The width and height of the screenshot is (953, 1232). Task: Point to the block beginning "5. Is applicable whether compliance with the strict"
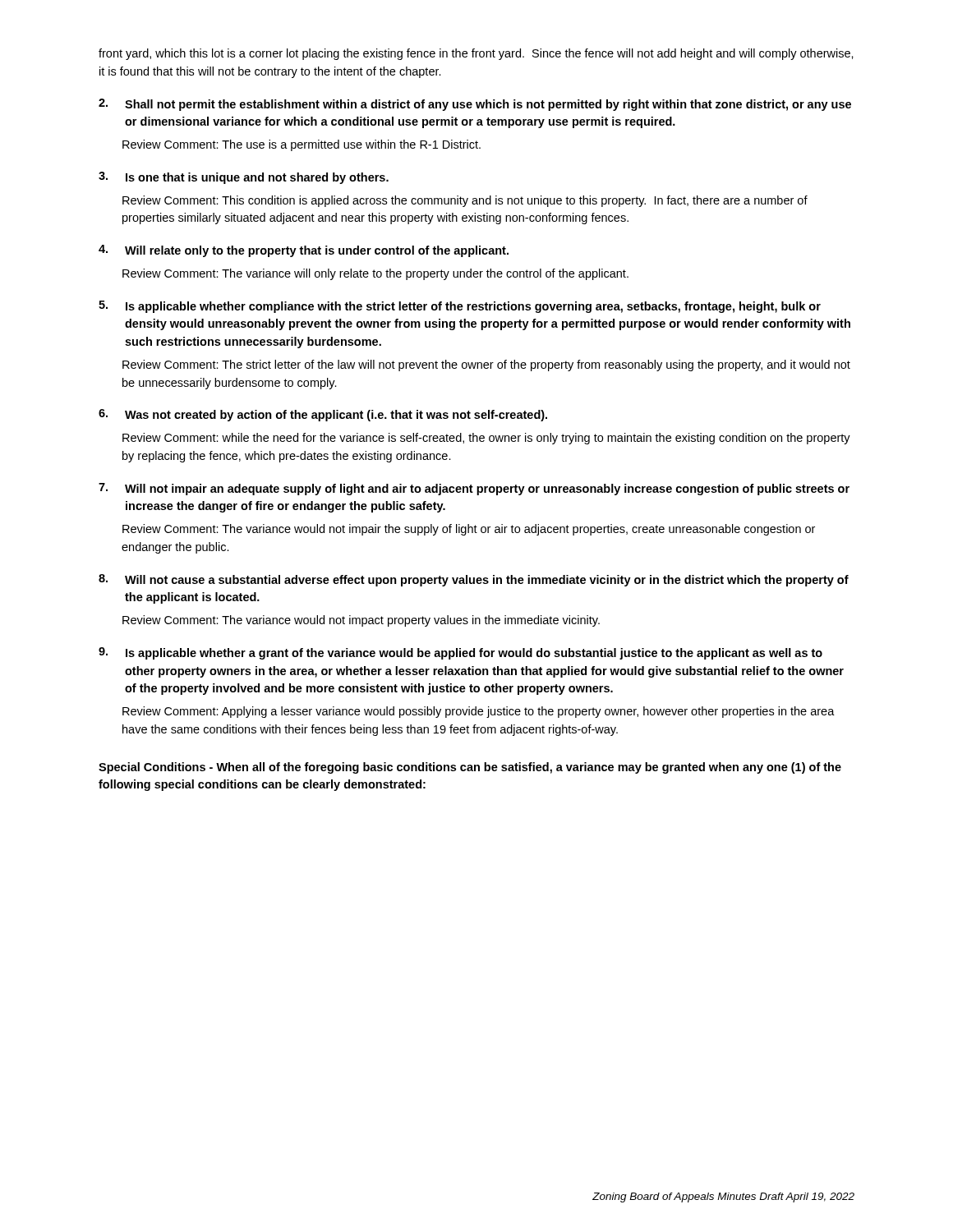pos(460,307)
